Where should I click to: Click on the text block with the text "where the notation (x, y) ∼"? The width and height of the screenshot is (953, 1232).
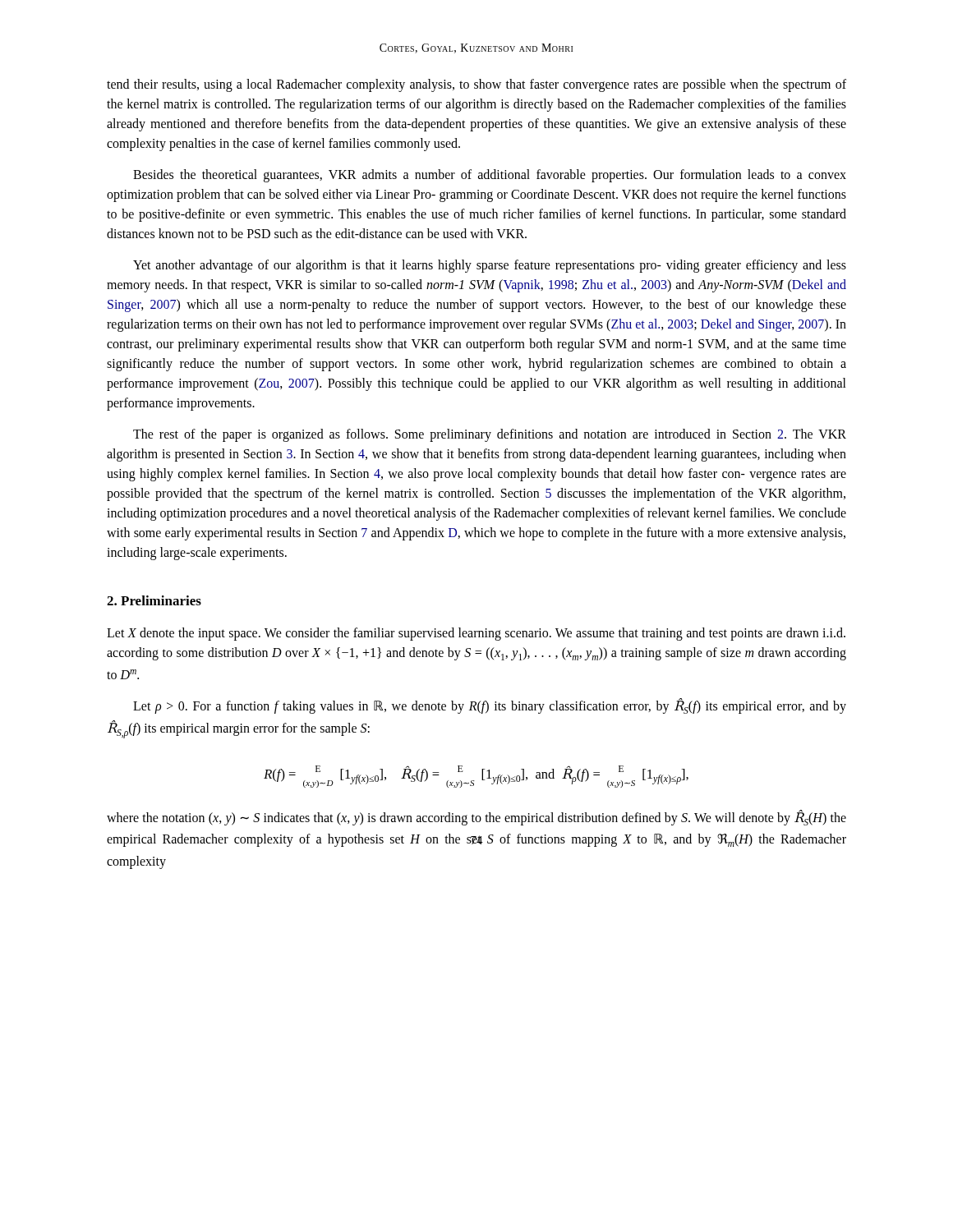point(476,840)
